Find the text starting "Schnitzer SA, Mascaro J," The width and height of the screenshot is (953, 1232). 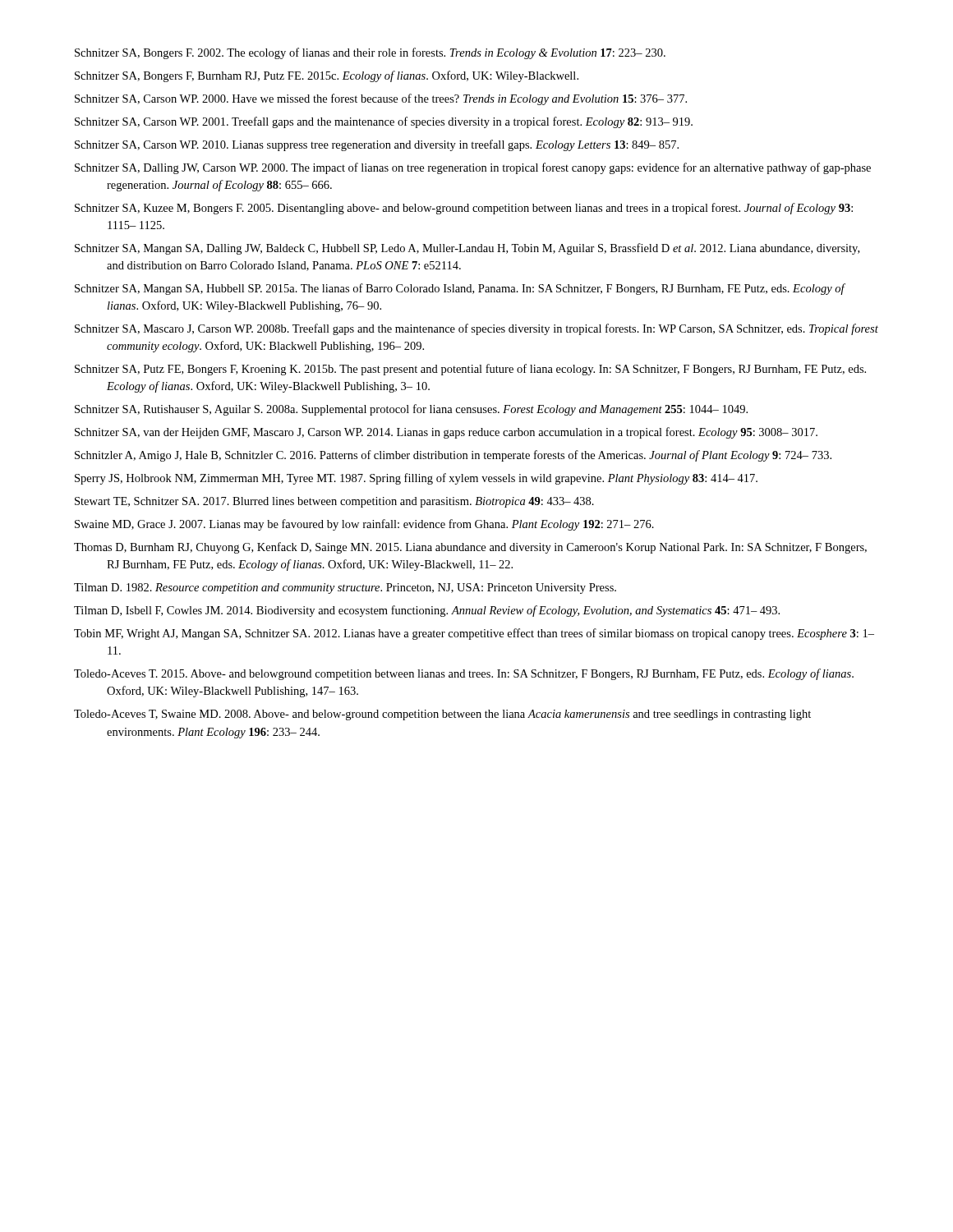click(x=476, y=337)
